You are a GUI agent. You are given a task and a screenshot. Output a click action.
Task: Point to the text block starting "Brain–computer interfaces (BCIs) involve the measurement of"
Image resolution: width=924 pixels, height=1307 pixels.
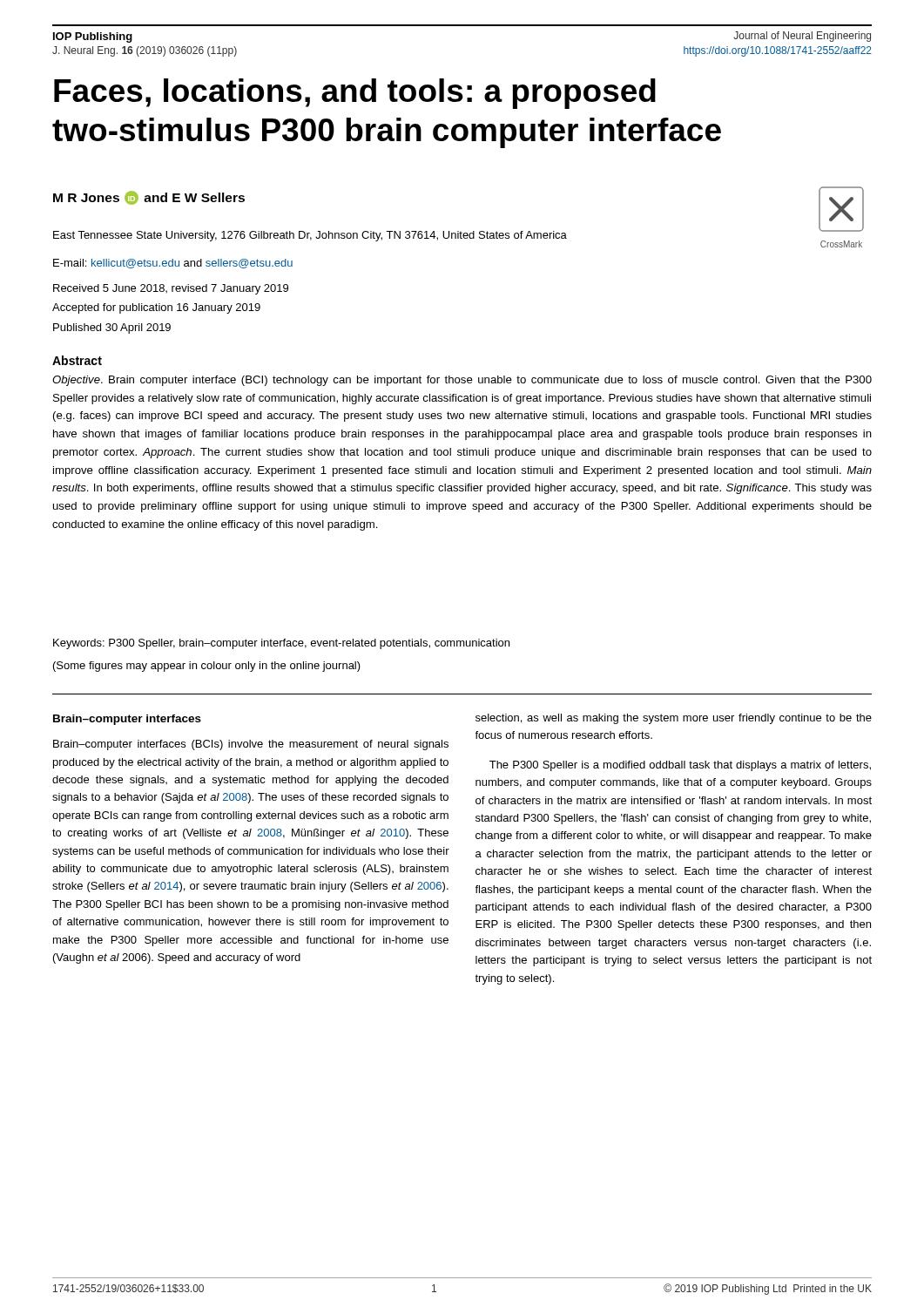(x=251, y=851)
